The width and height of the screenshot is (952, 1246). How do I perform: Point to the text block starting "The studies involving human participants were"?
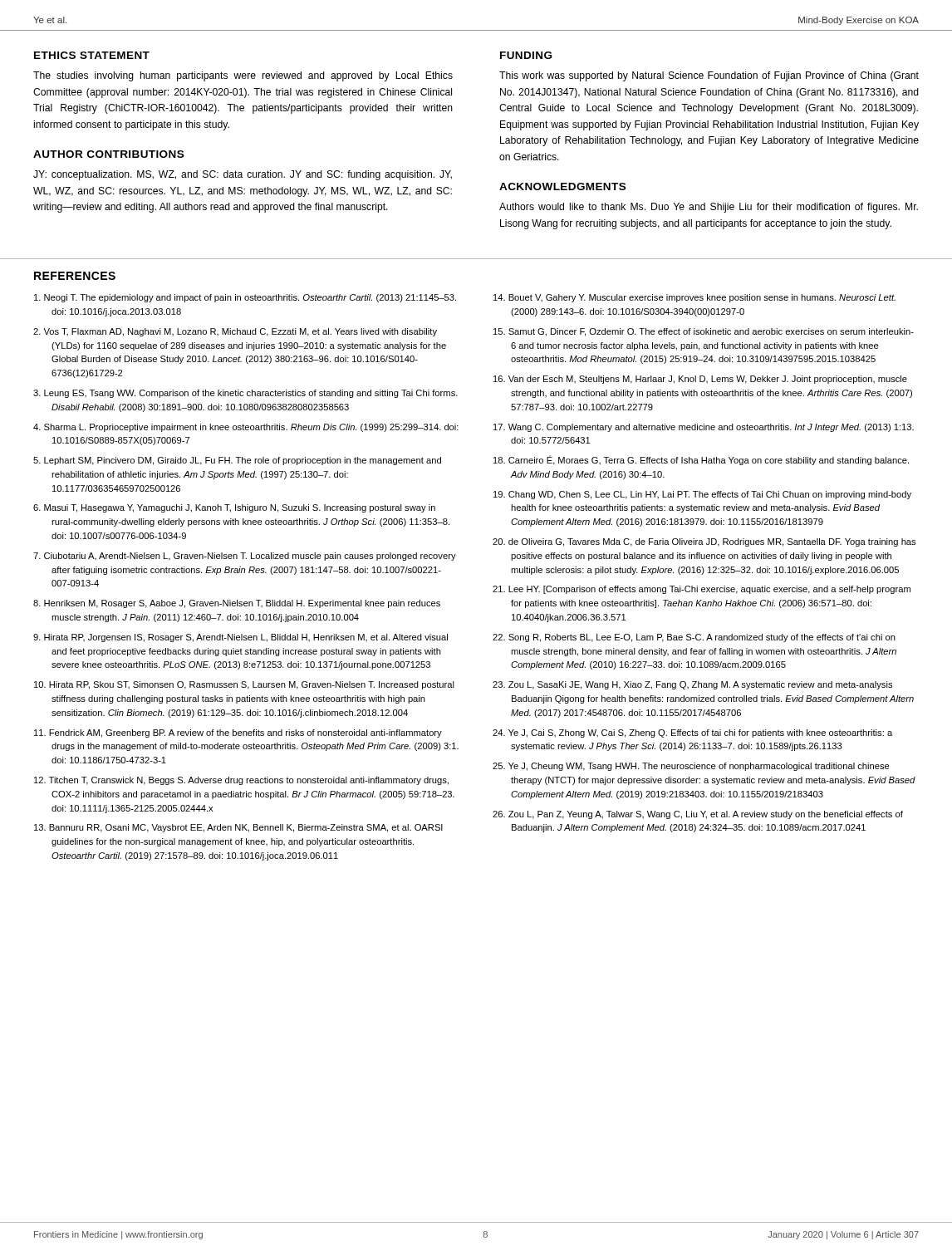click(x=243, y=100)
